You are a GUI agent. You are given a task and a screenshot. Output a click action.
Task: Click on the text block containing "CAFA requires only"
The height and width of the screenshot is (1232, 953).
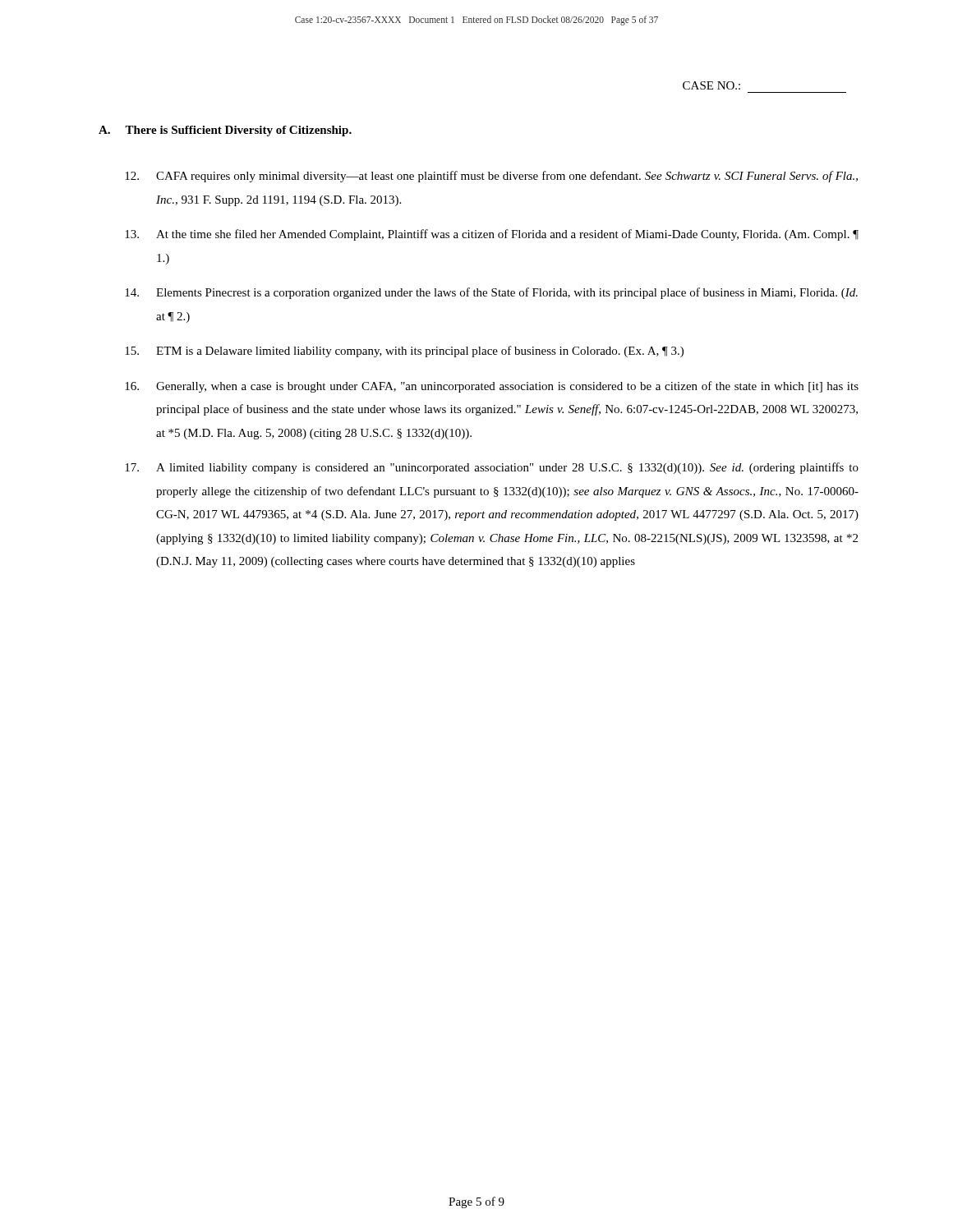coord(470,188)
